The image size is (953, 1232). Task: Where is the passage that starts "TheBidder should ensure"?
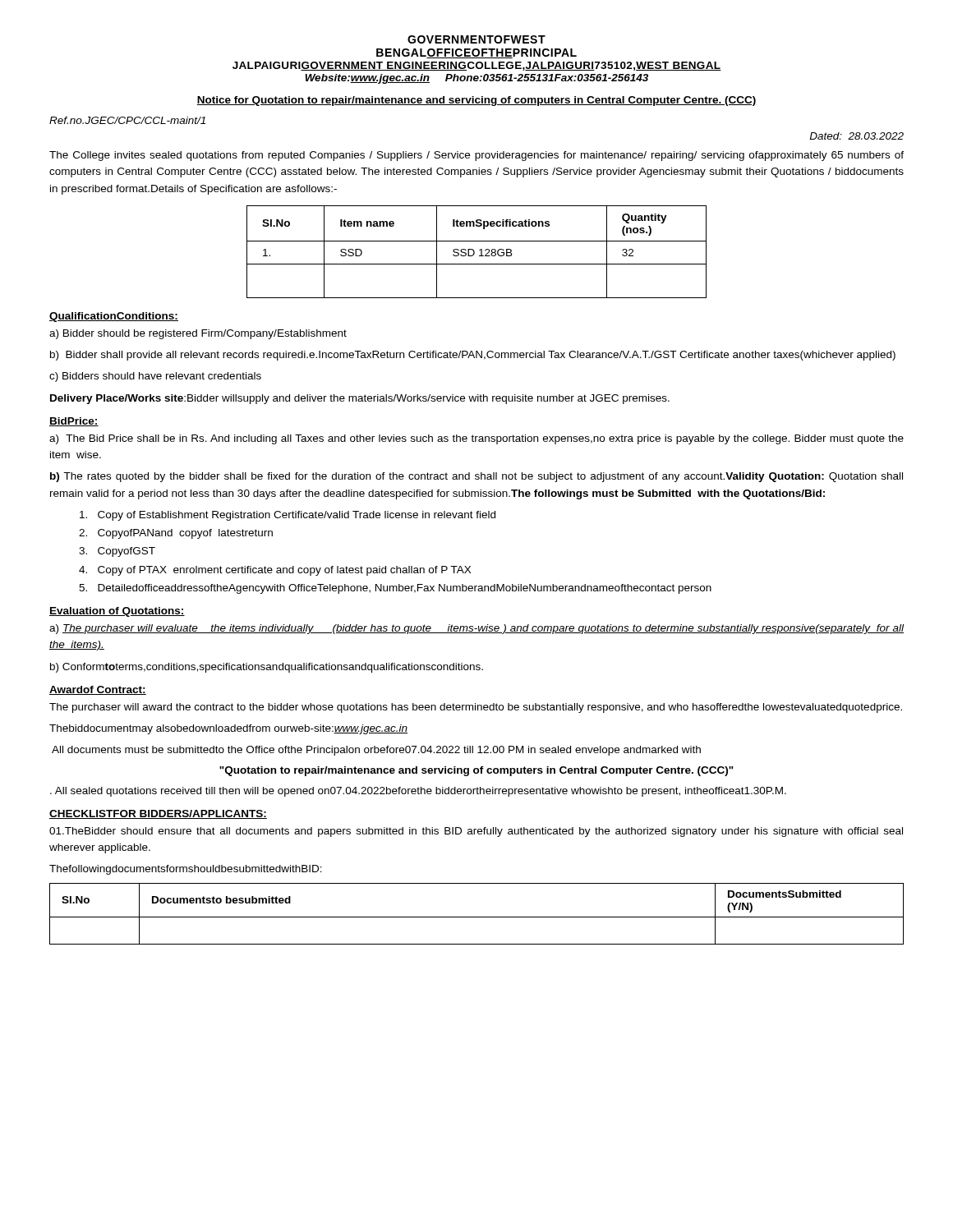click(476, 839)
